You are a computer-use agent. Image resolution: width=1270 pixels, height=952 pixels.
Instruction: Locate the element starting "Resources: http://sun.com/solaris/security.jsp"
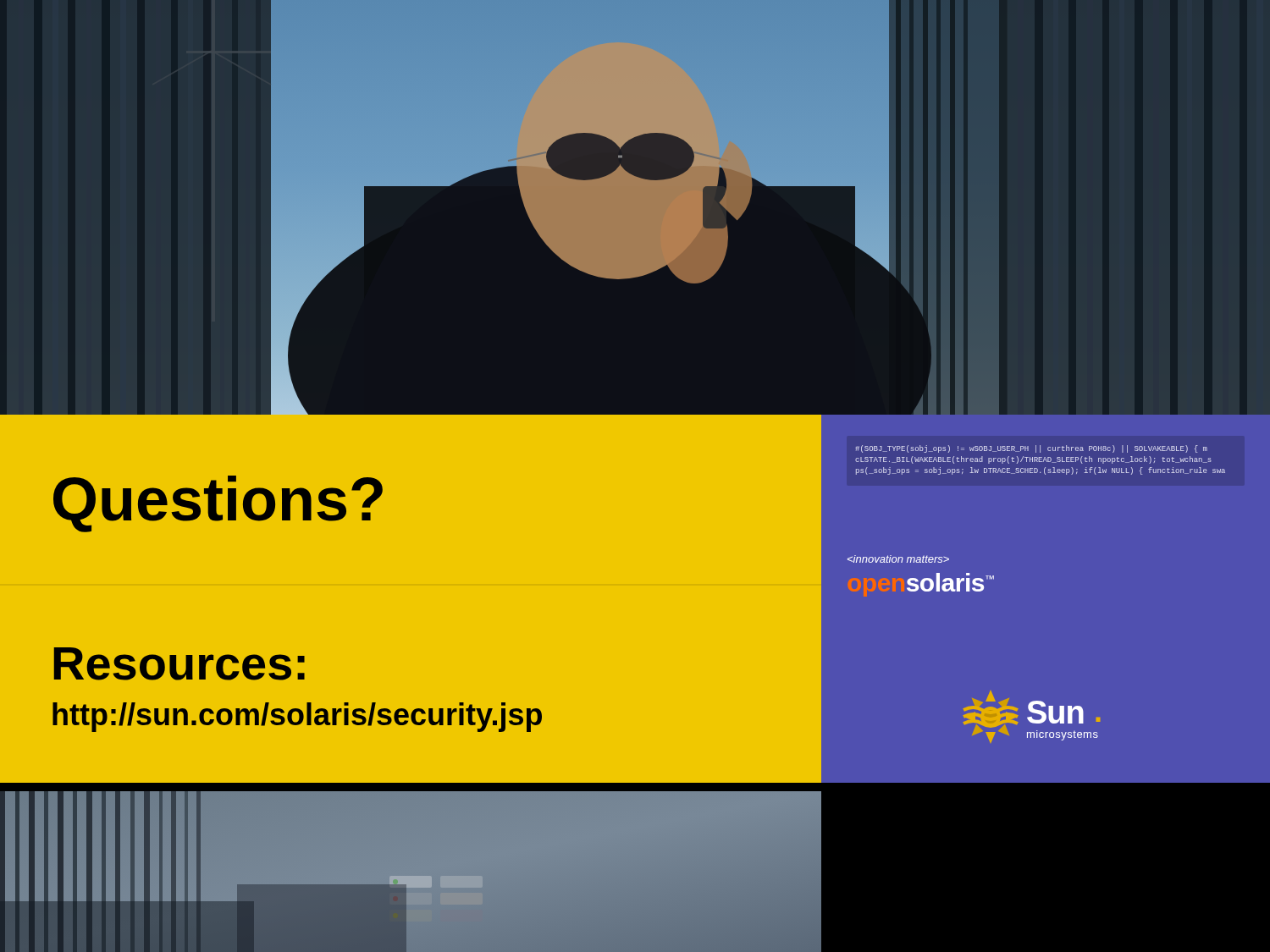click(436, 684)
